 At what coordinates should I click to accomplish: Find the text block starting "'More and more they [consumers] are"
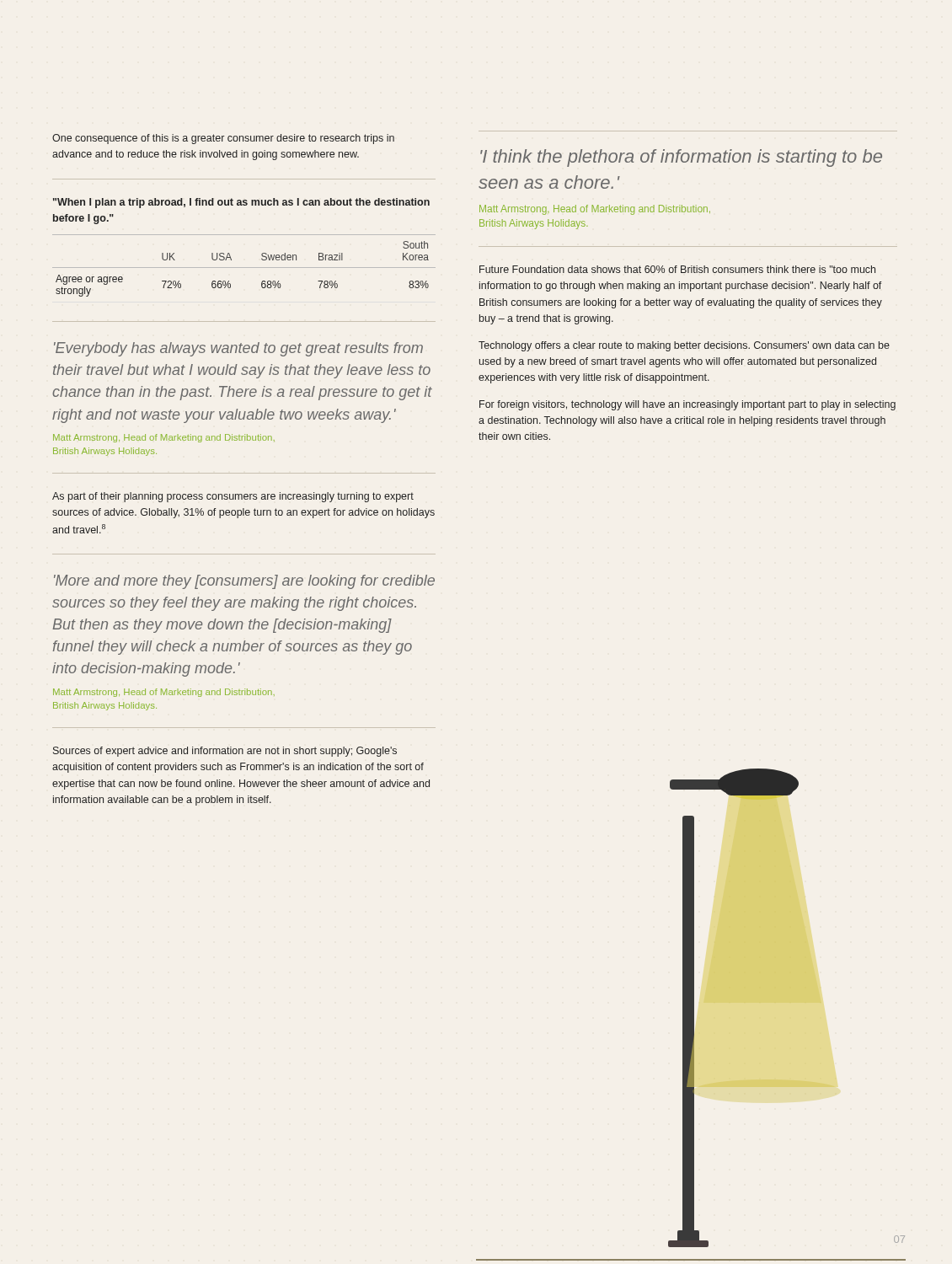(x=244, y=625)
